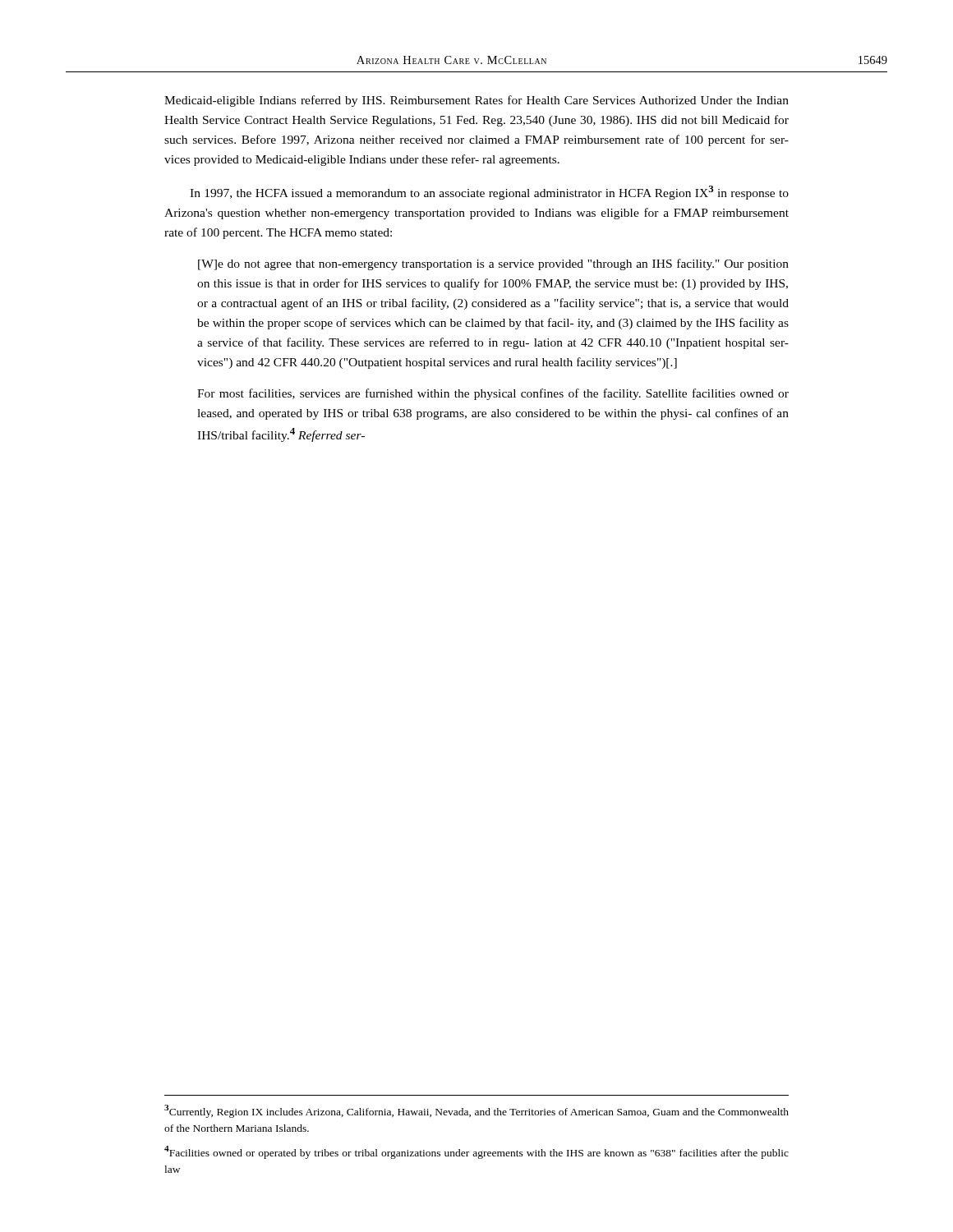Point to the block beginning "4Facilities owned or"
Image resolution: width=953 pixels, height=1232 pixels.
point(476,1159)
